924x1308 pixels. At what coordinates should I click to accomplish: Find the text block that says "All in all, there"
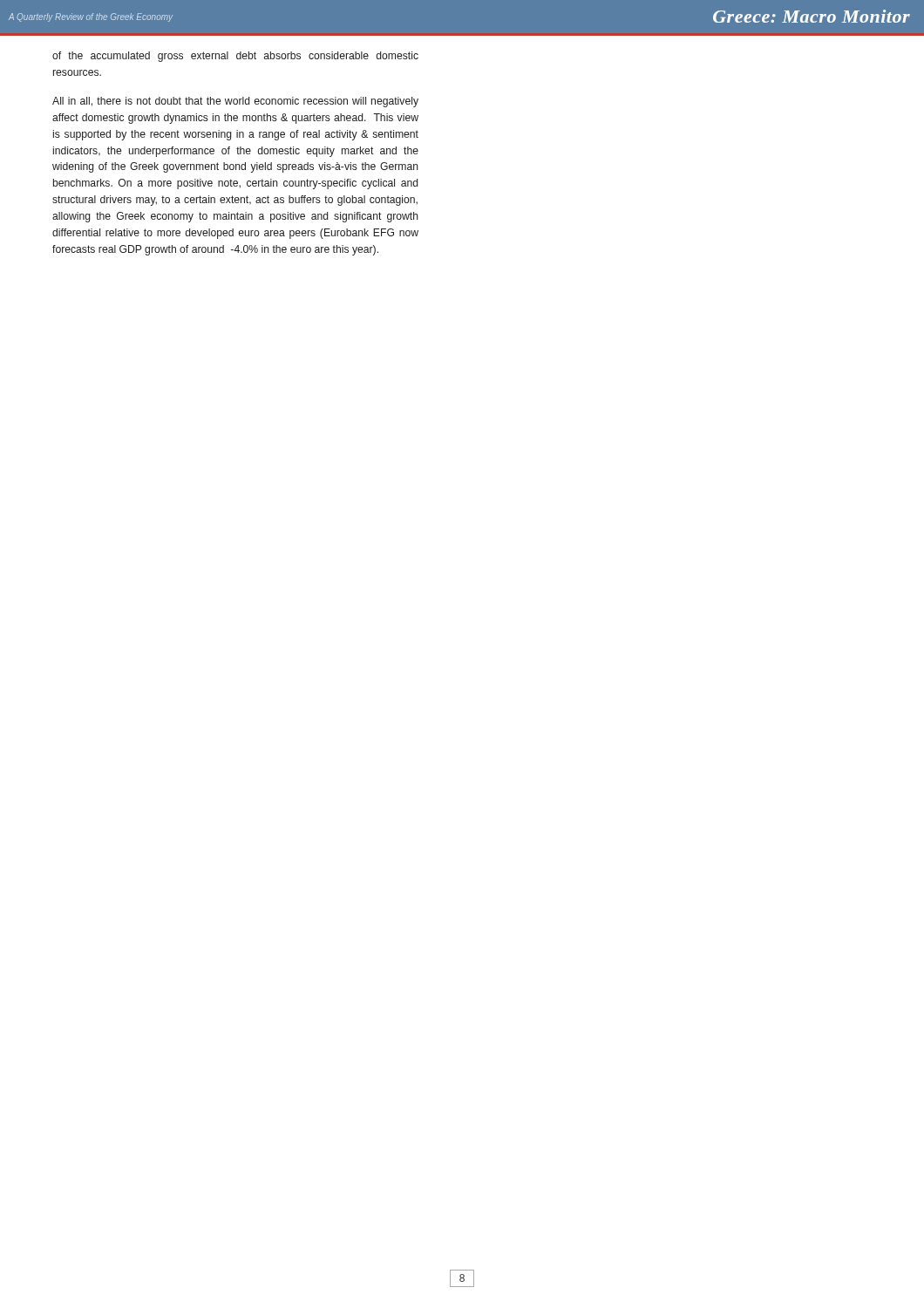click(x=235, y=175)
